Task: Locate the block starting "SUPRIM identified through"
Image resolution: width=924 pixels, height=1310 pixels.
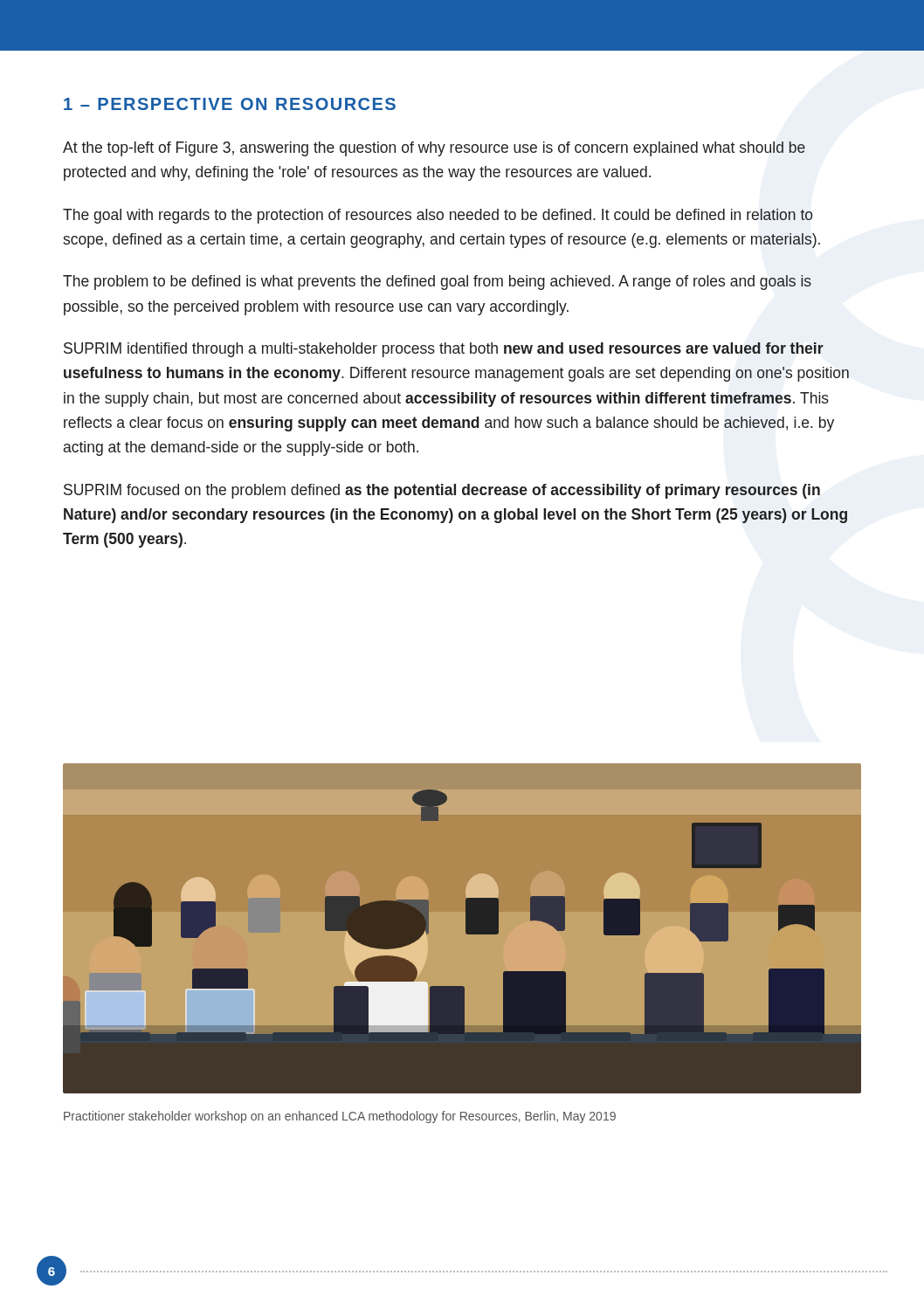Action: pyautogui.click(x=456, y=398)
